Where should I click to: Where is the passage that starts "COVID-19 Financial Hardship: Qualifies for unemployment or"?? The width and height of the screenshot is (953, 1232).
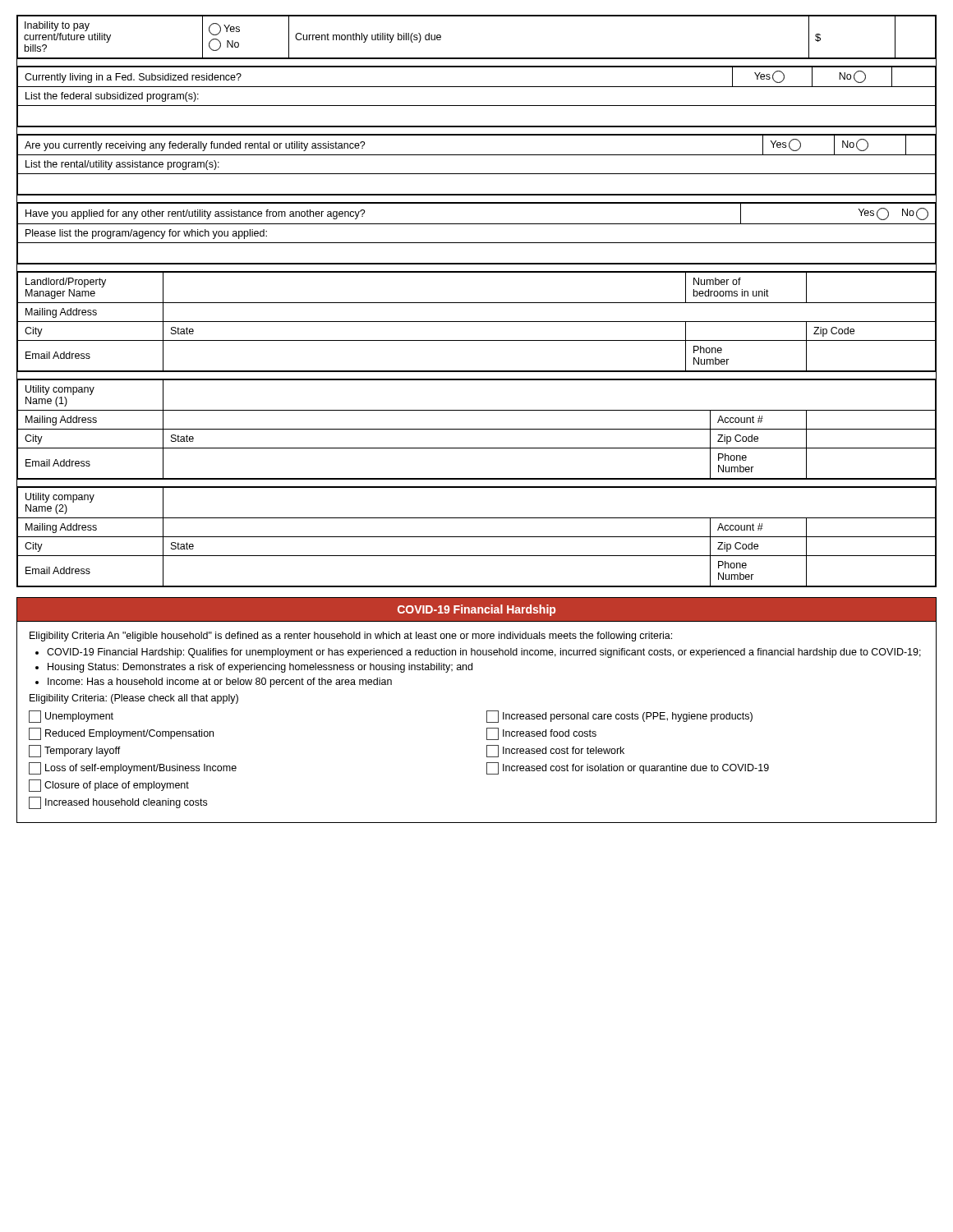(484, 652)
